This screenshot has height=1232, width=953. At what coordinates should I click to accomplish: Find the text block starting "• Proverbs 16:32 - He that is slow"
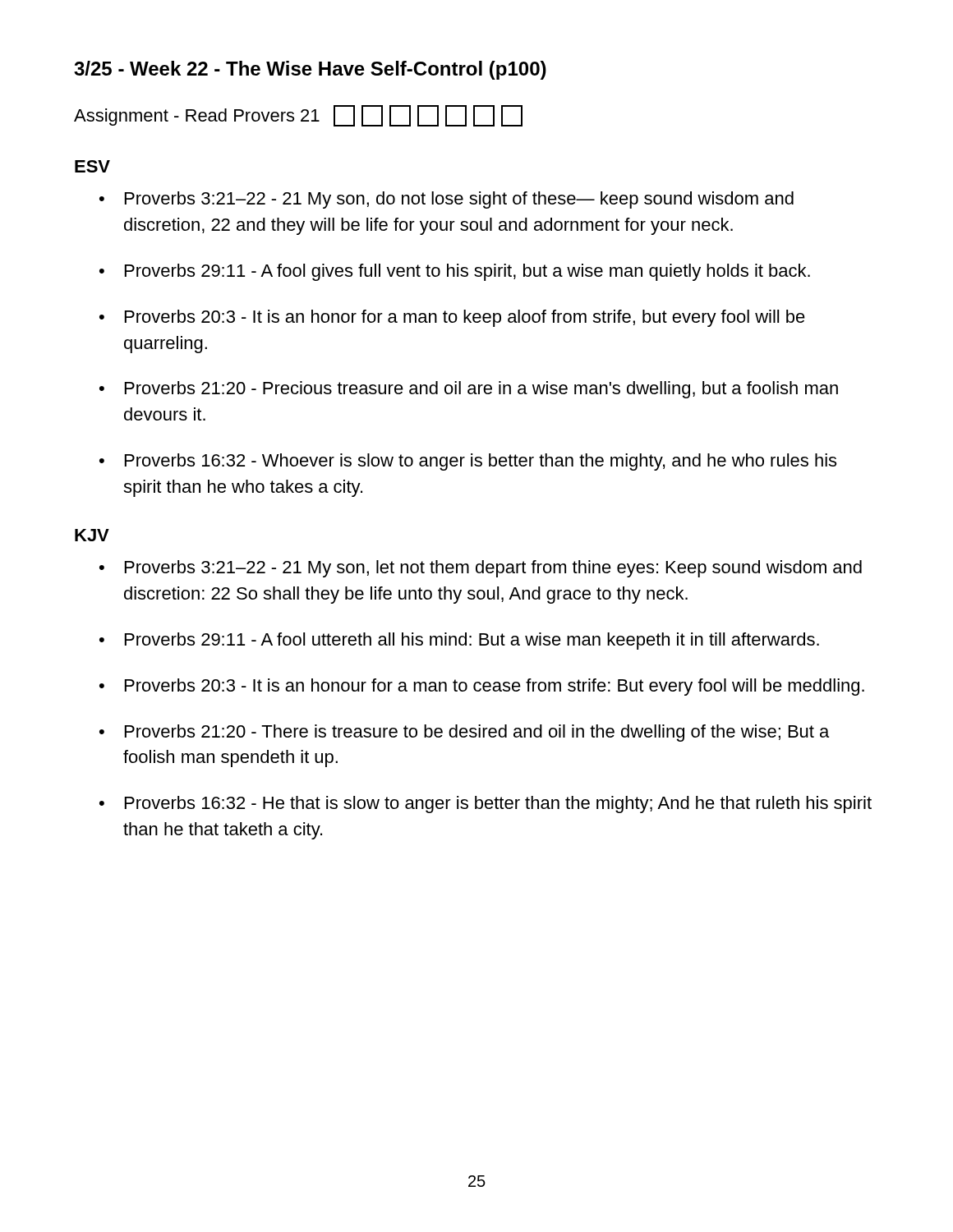489,817
